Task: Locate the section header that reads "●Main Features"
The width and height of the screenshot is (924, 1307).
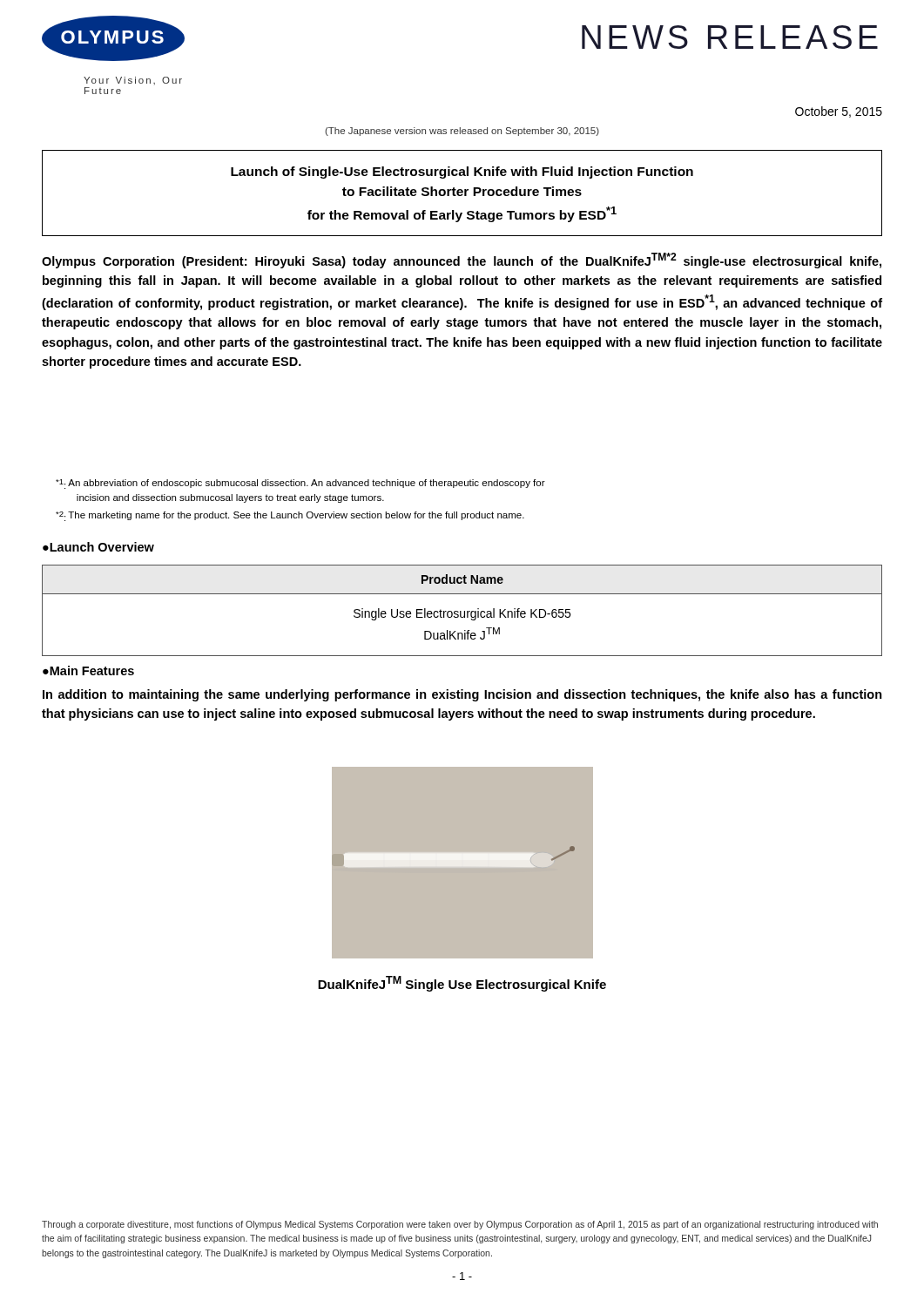Action: point(88,671)
